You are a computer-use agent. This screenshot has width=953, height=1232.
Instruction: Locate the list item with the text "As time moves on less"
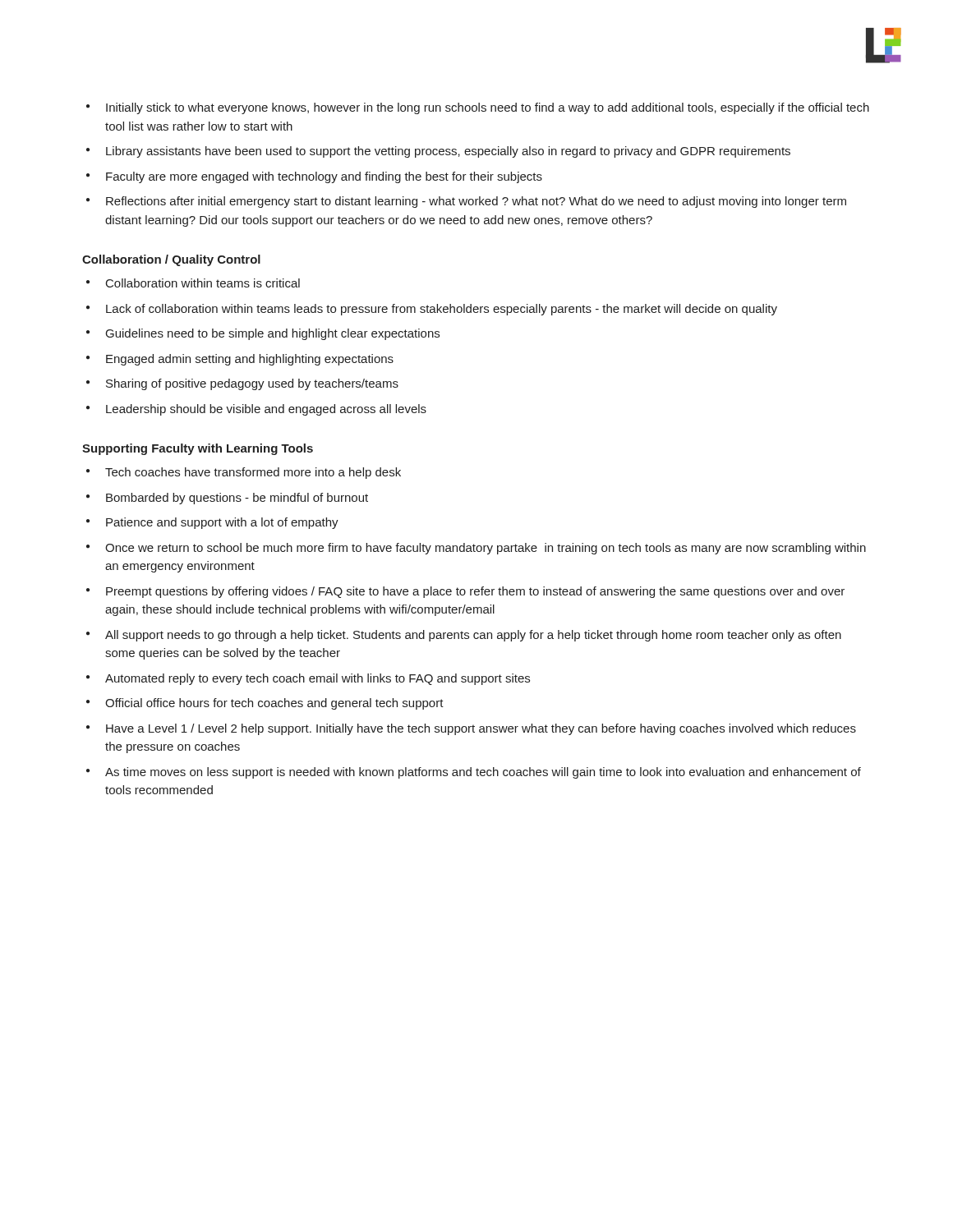coord(483,780)
